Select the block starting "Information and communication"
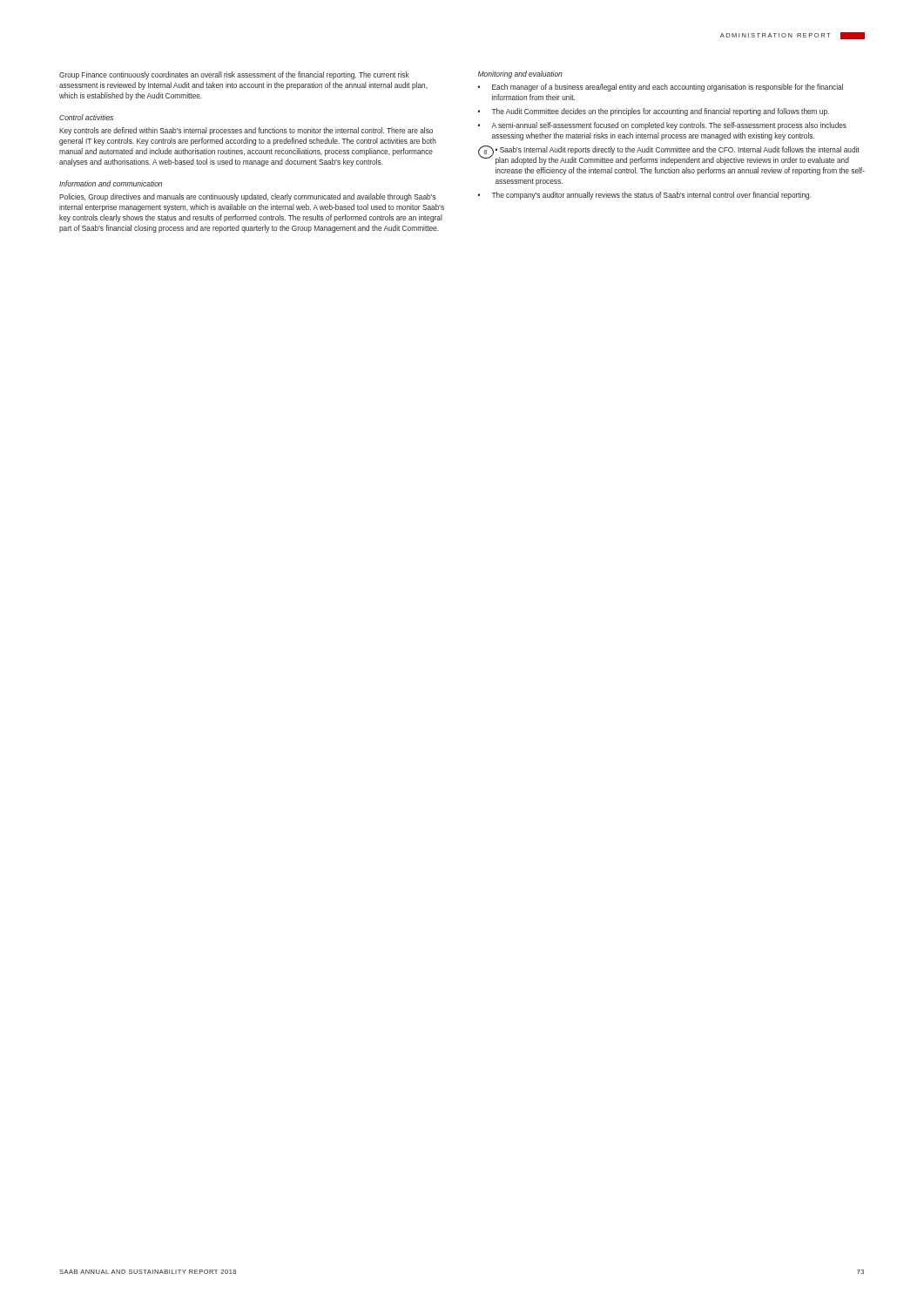This screenshot has height=1307, width=924. pyautogui.click(x=111, y=184)
